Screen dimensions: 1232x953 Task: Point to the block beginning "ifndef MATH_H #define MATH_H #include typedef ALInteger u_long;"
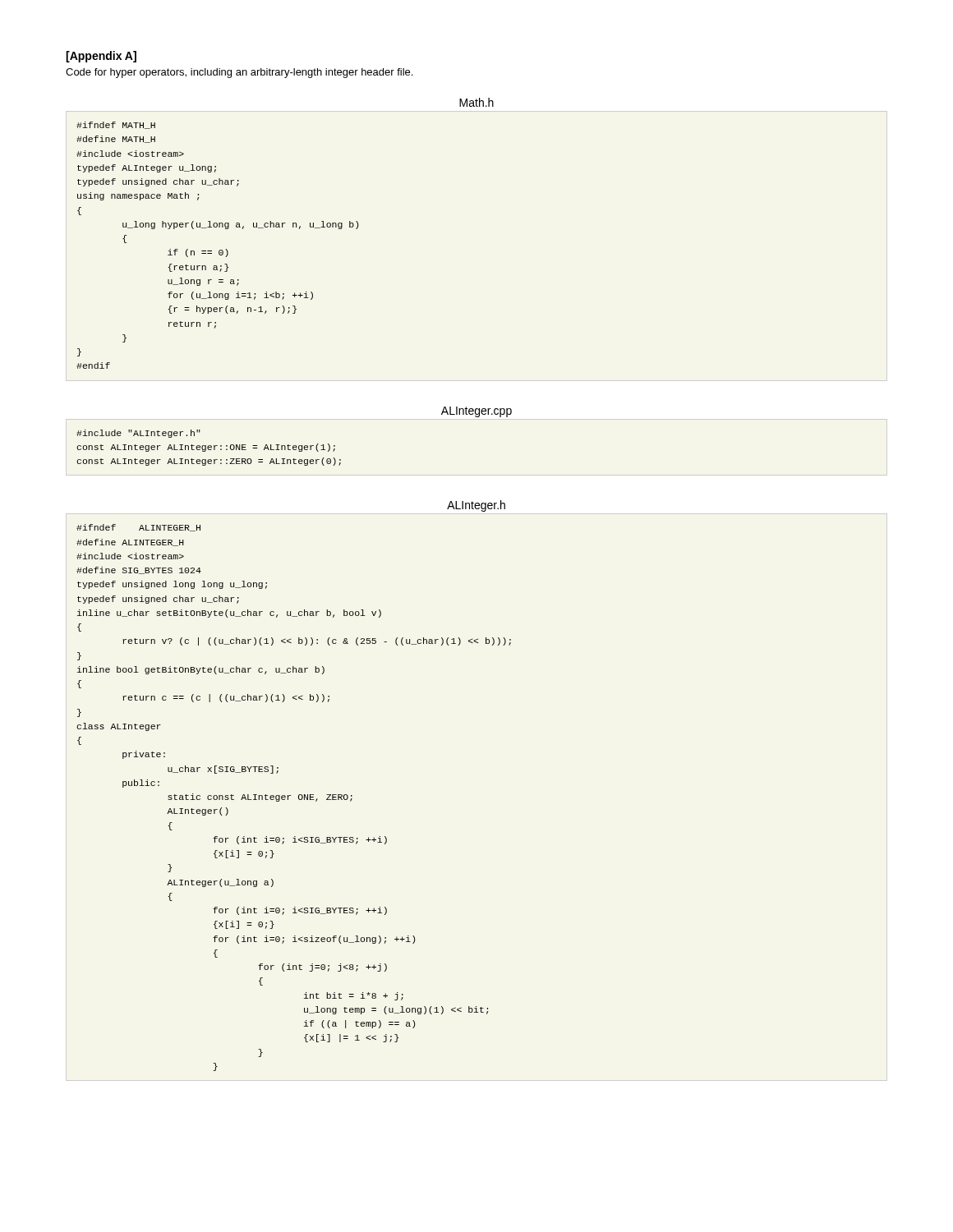pyautogui.click(x=218, y=246)
